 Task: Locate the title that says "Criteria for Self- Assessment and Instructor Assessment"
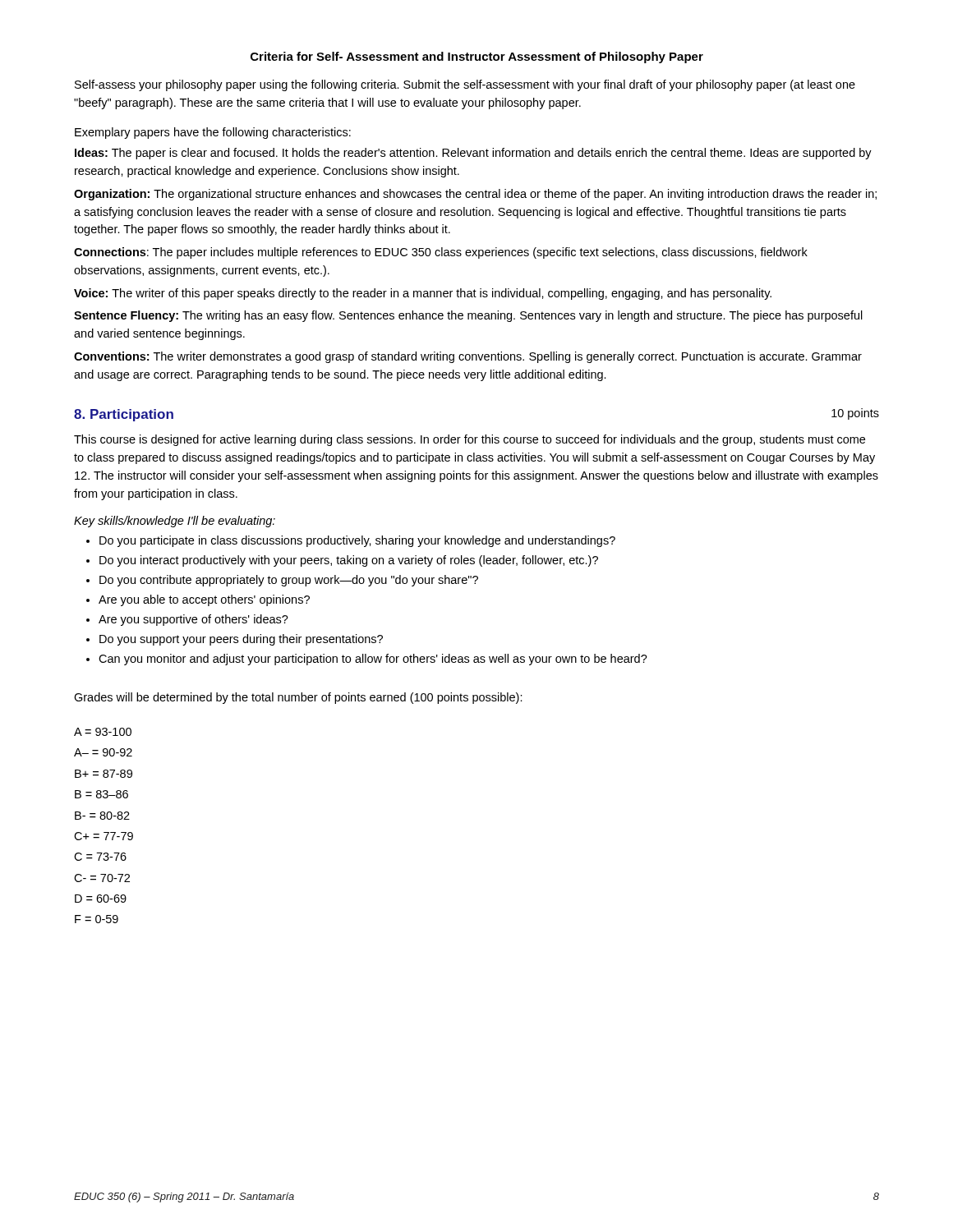tap(476, 56)
